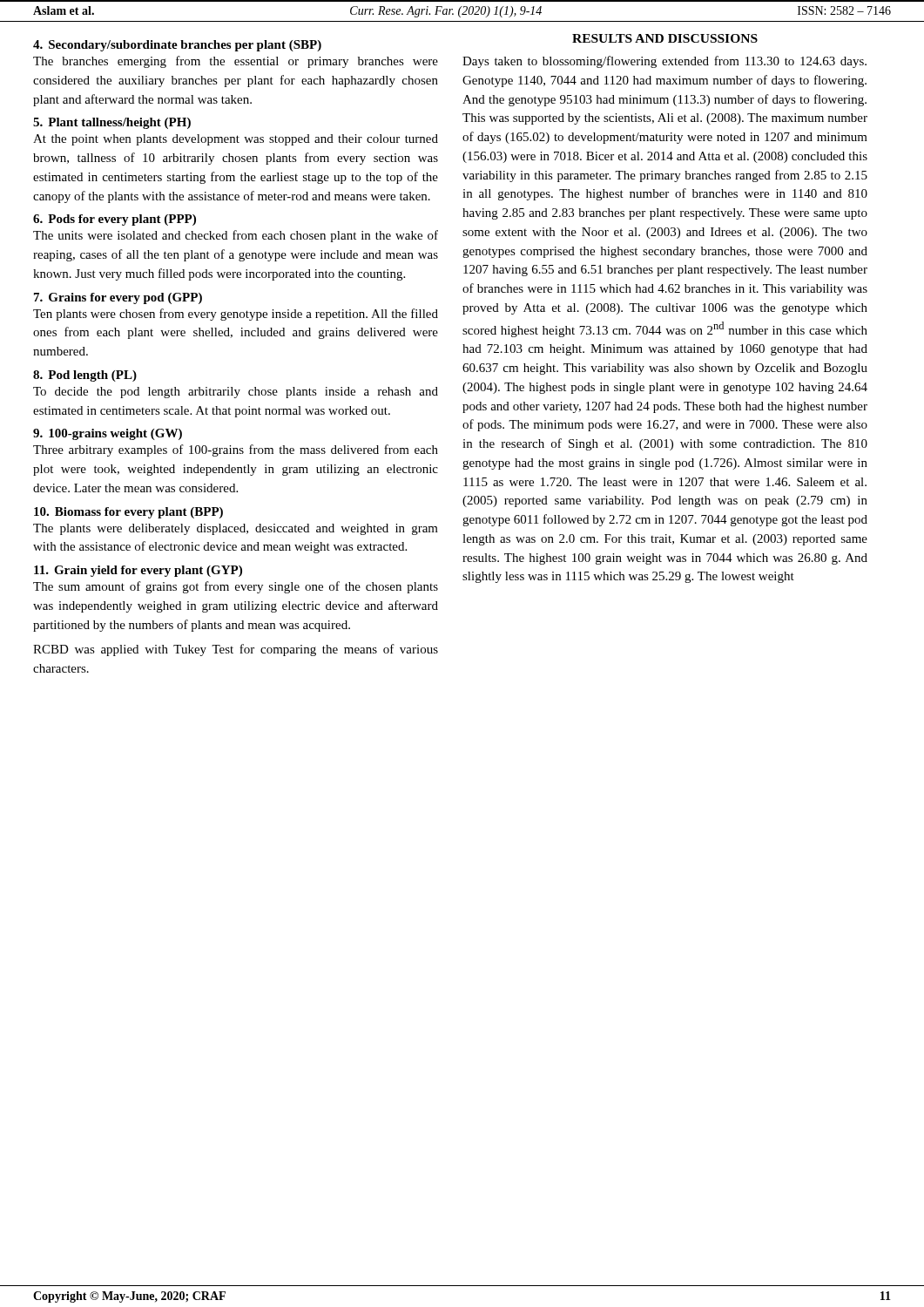Click the section header that begins "11. Grain yield for"
The image size is (924, 1307).
[x=138, y=570]
